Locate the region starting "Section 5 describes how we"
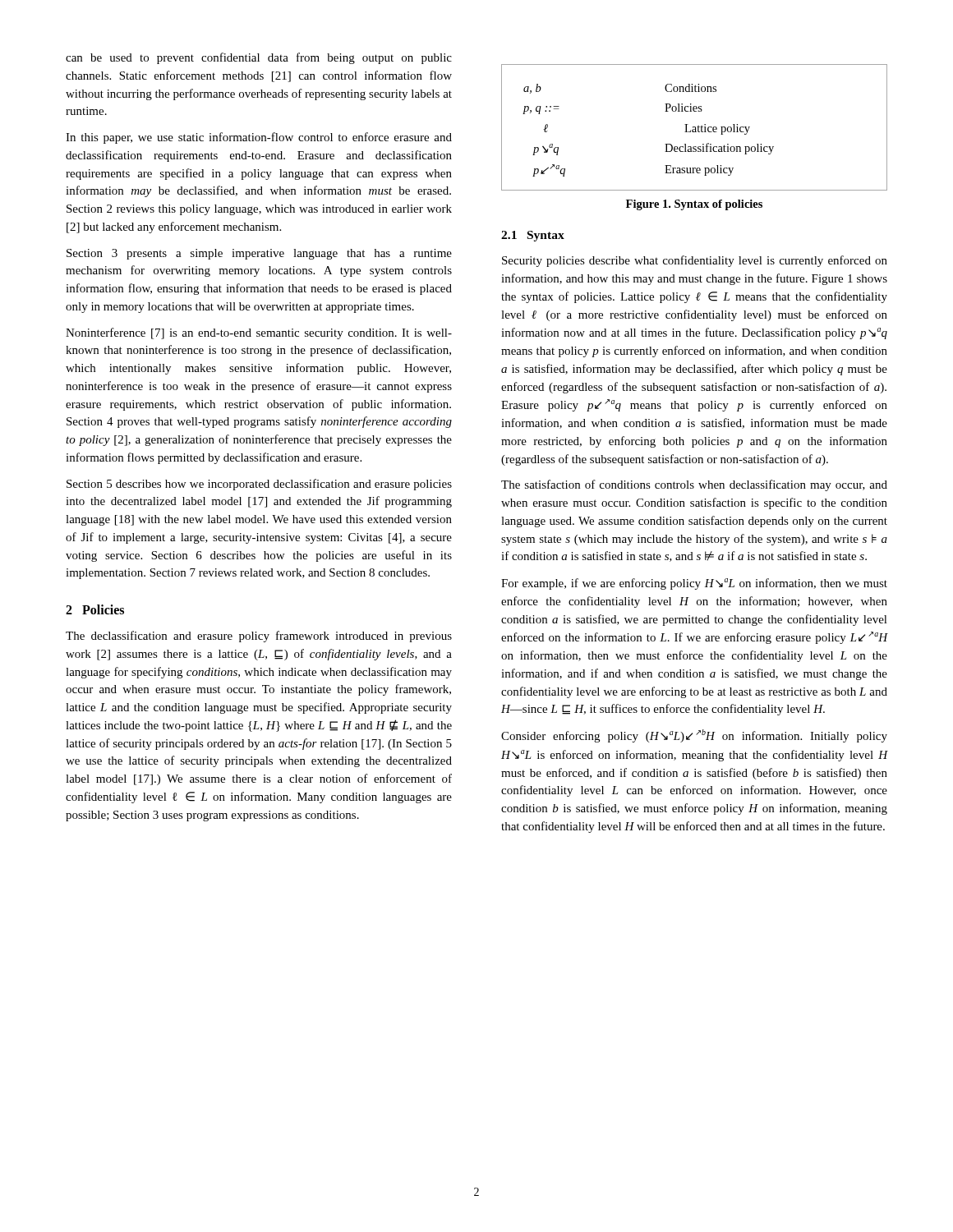Image resolution: width=953 pixels, height=1232 pixels. [x=259, y=529]
